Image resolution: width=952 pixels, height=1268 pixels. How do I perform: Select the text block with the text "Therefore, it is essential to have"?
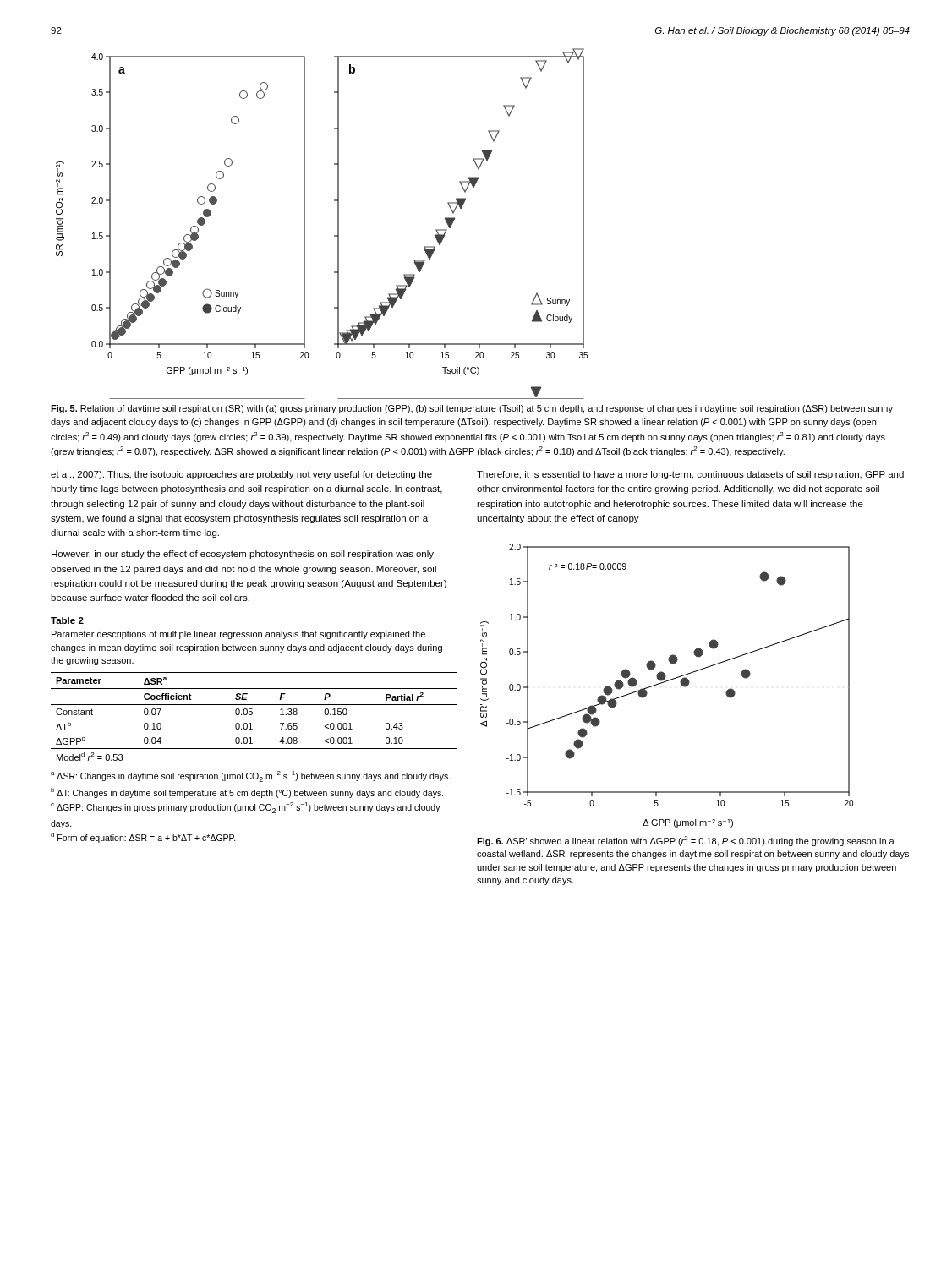[x=691, y=496]
